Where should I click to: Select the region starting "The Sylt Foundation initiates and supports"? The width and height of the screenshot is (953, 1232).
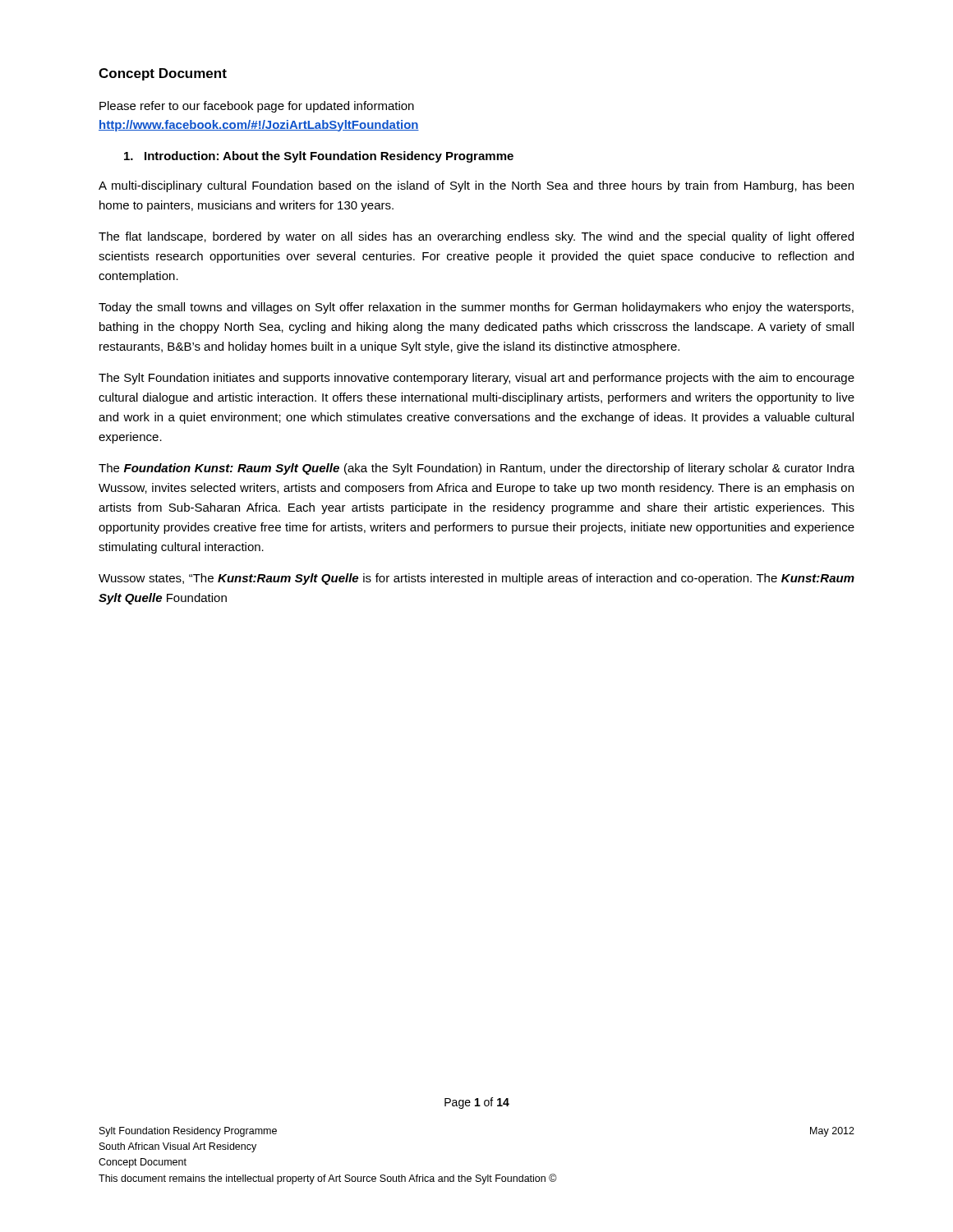[x=476, y=407]
